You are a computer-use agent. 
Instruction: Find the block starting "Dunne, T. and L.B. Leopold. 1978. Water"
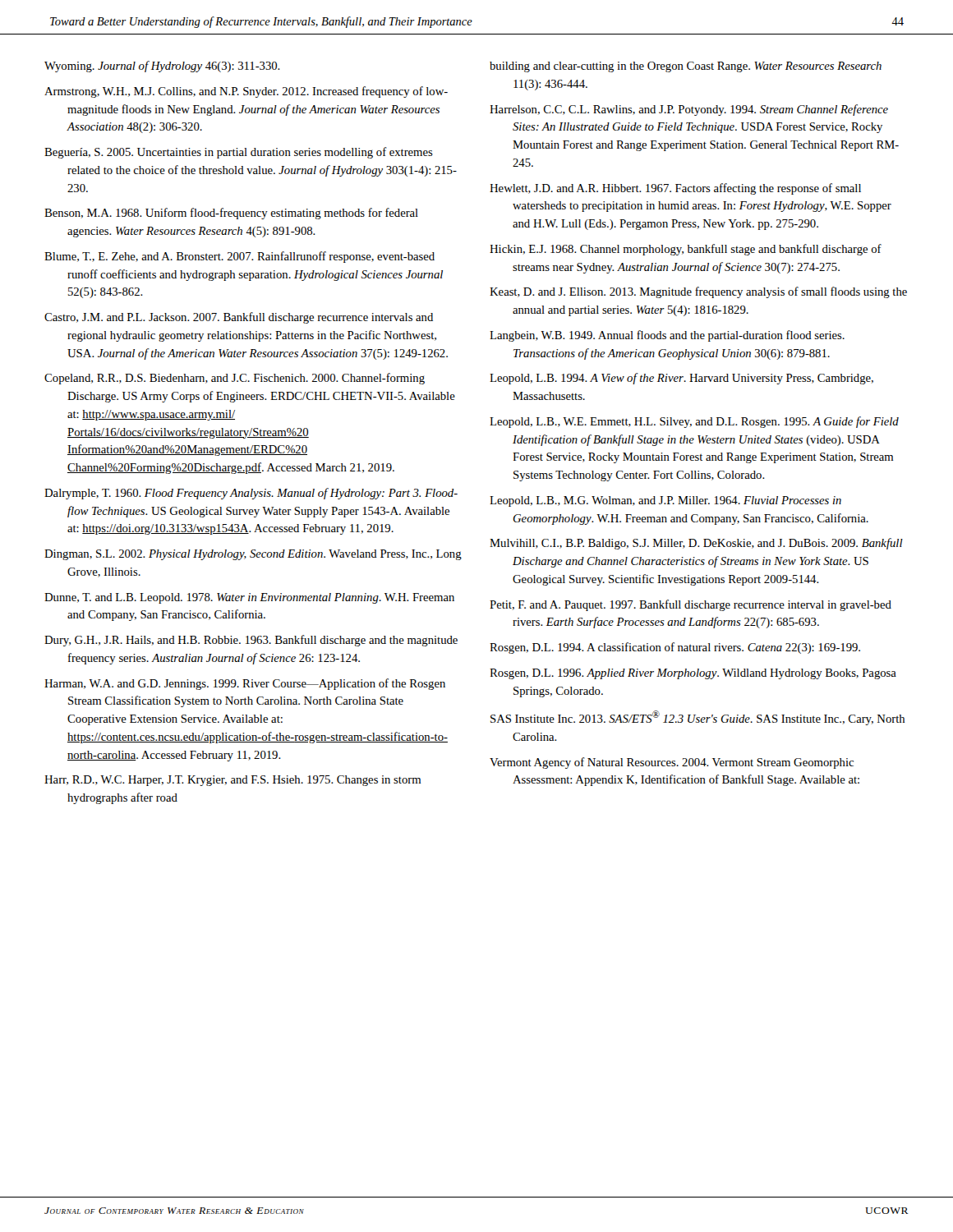(x=249, y=606)
